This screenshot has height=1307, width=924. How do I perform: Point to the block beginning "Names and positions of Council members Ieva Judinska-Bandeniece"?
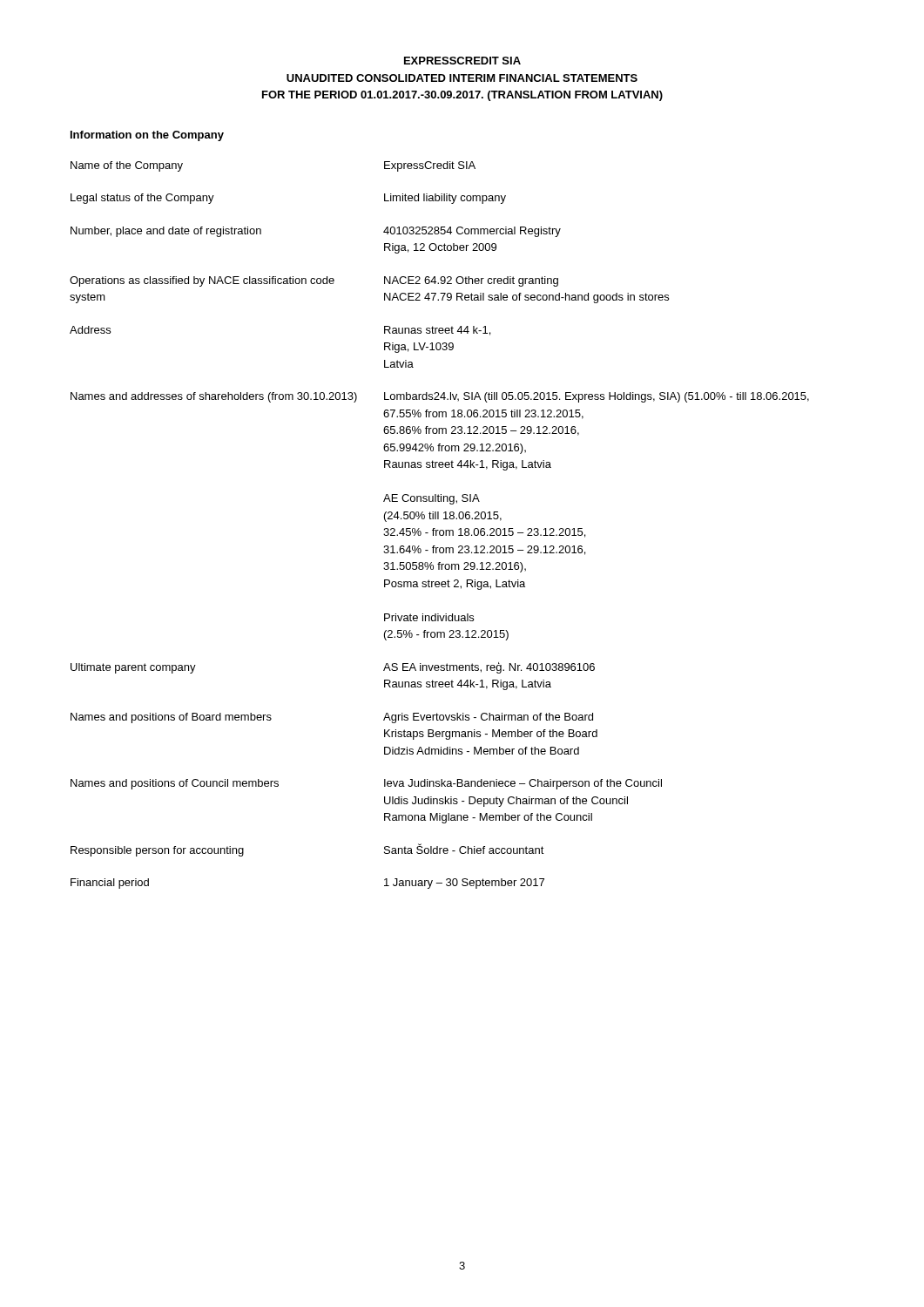pos(462,800)
